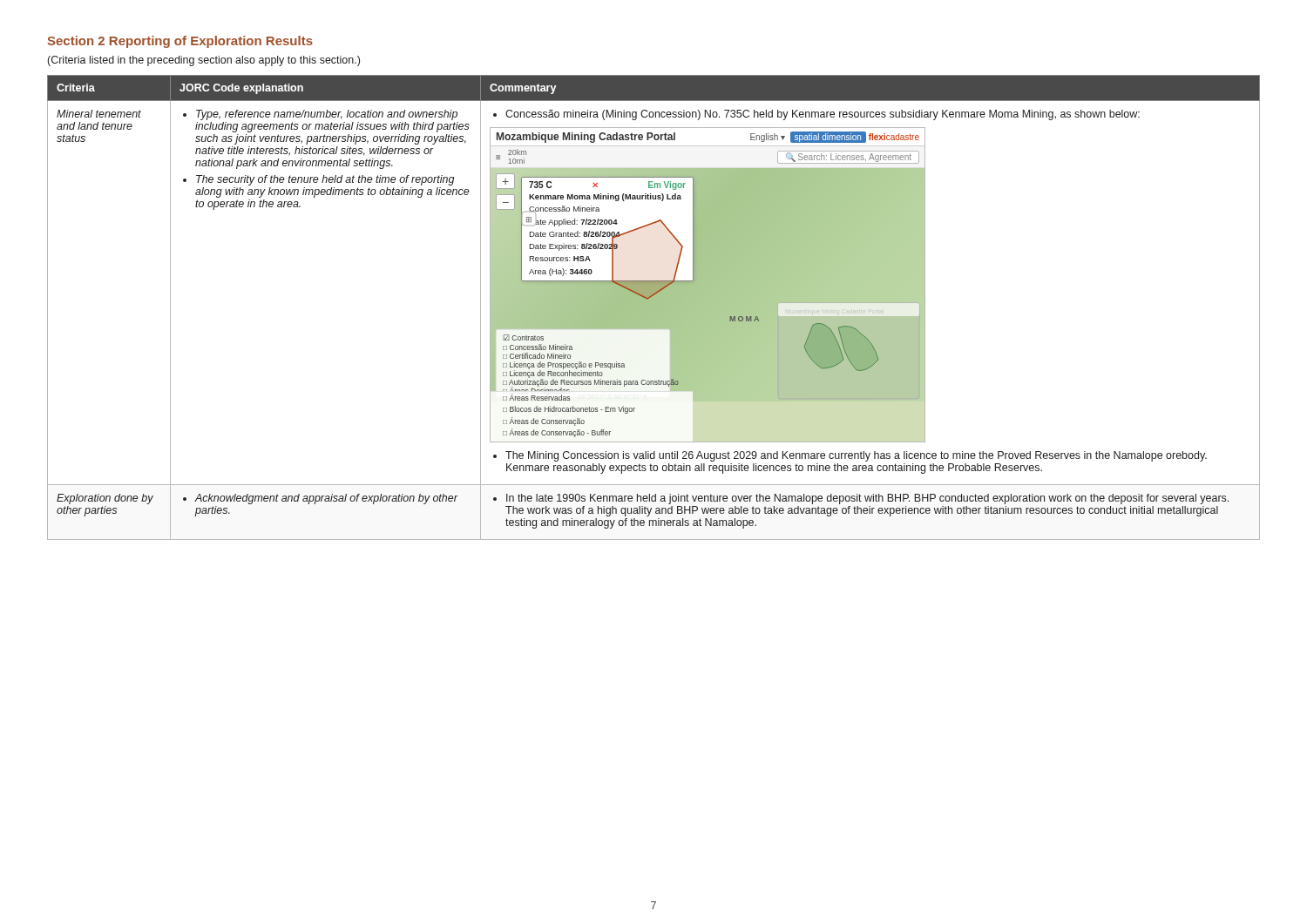This screenshot has width=1307, height=924.
Task: Select the text block that reads "(Criteria listed in the preceding section"
Action: (204, 60)
